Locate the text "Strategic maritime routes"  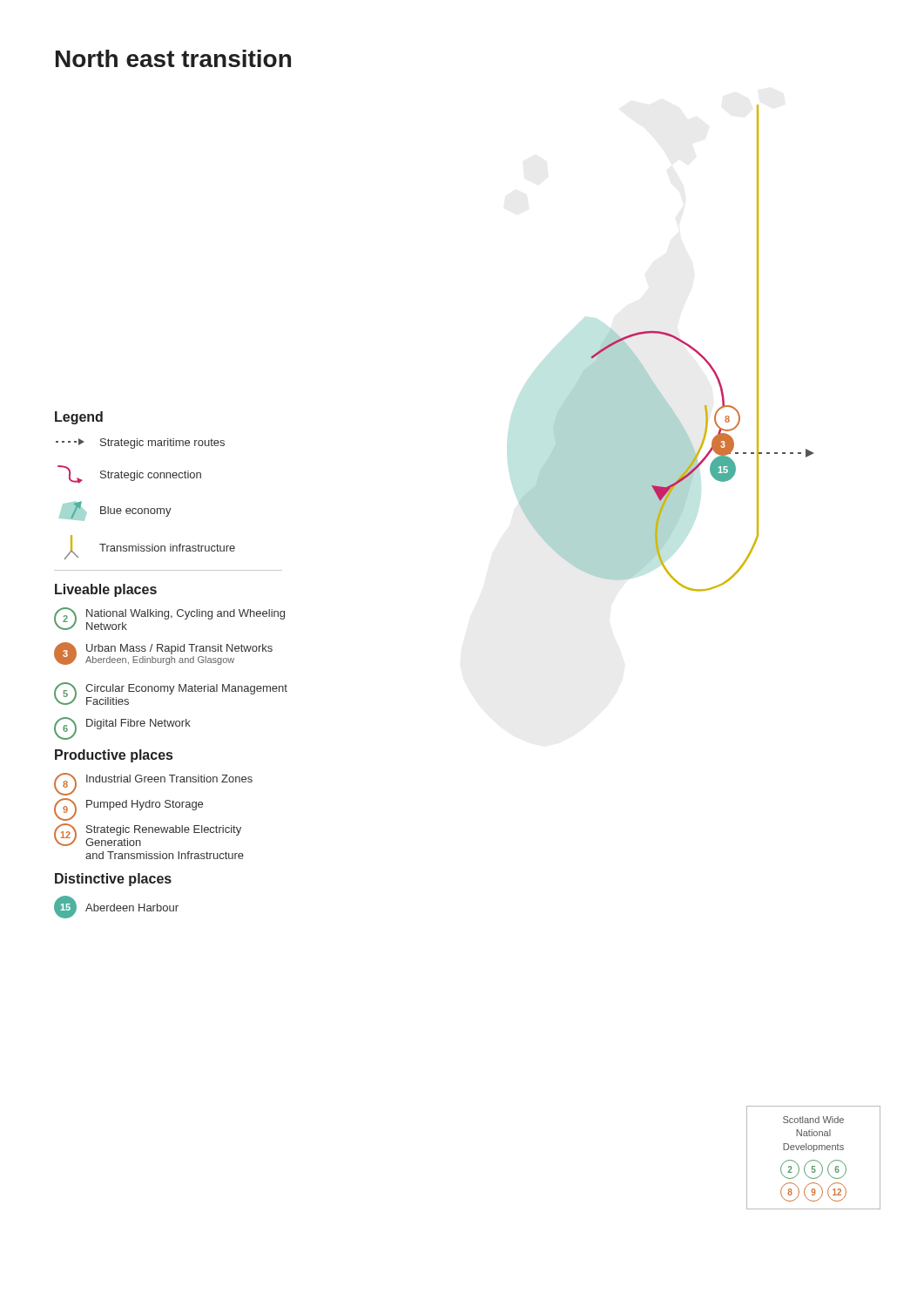pyautogui.click(x=140, y=442)
